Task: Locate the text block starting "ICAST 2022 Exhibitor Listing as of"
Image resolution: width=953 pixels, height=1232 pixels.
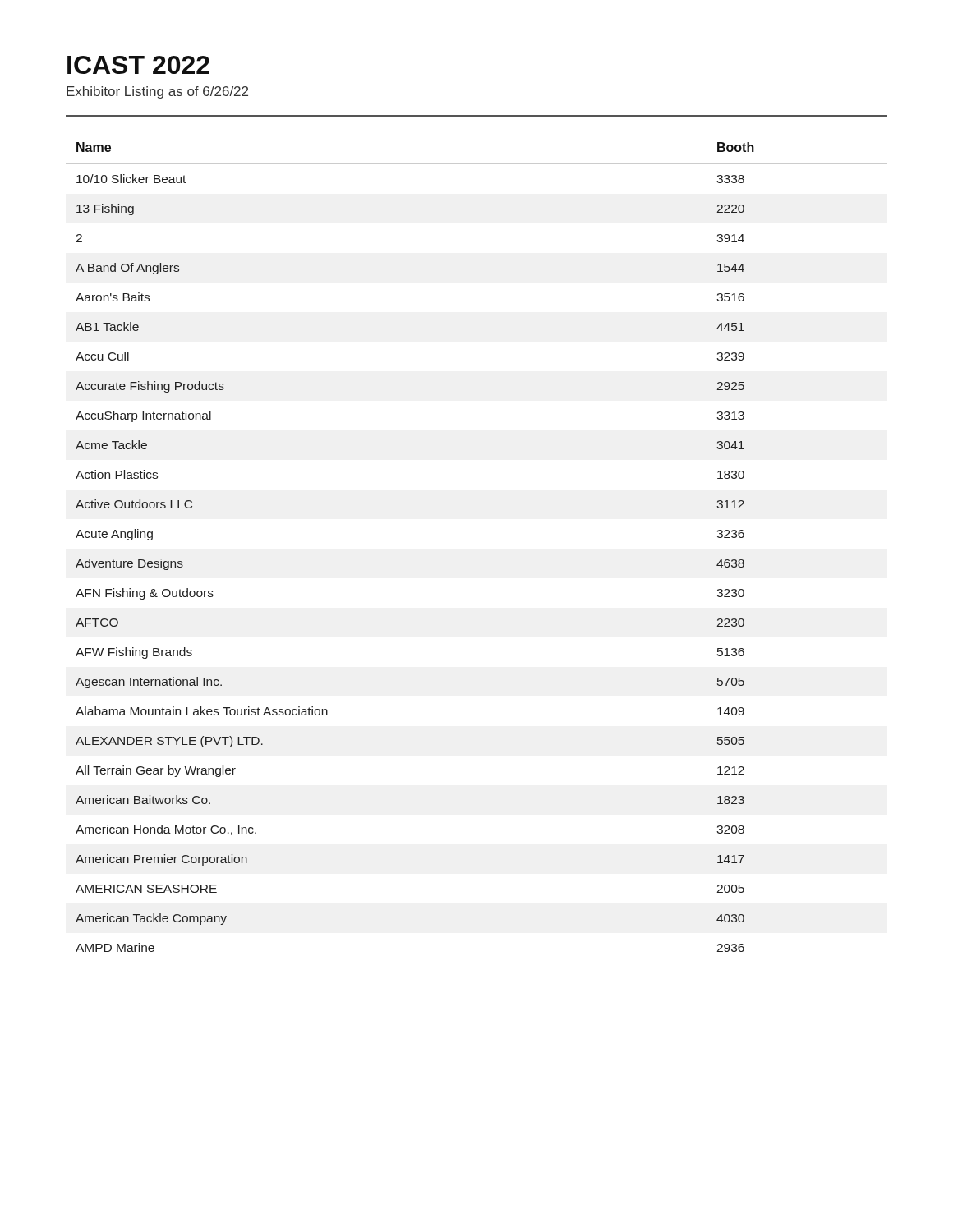Action: point(138,65)
